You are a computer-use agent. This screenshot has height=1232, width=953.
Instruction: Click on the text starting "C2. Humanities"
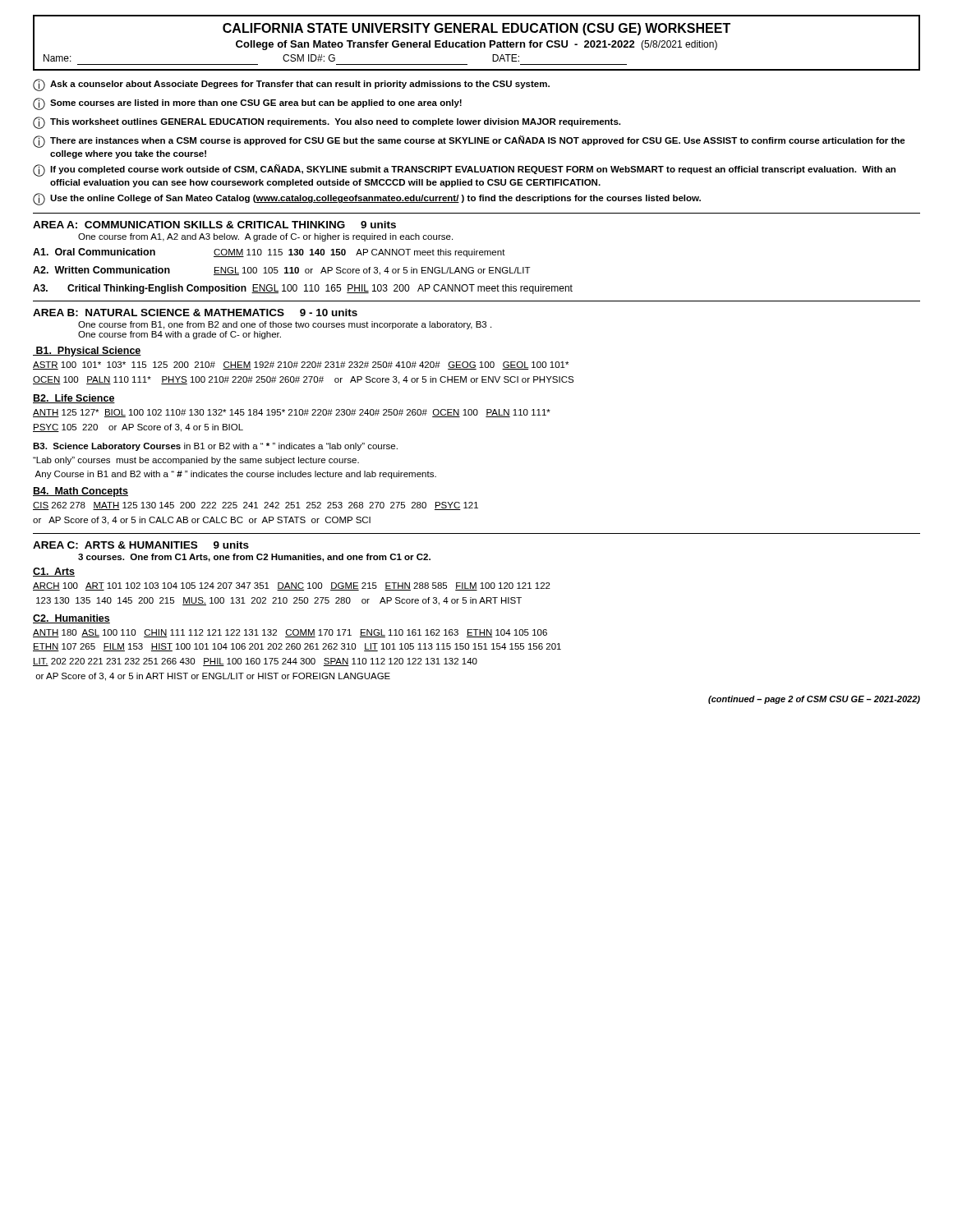(71, 618)
